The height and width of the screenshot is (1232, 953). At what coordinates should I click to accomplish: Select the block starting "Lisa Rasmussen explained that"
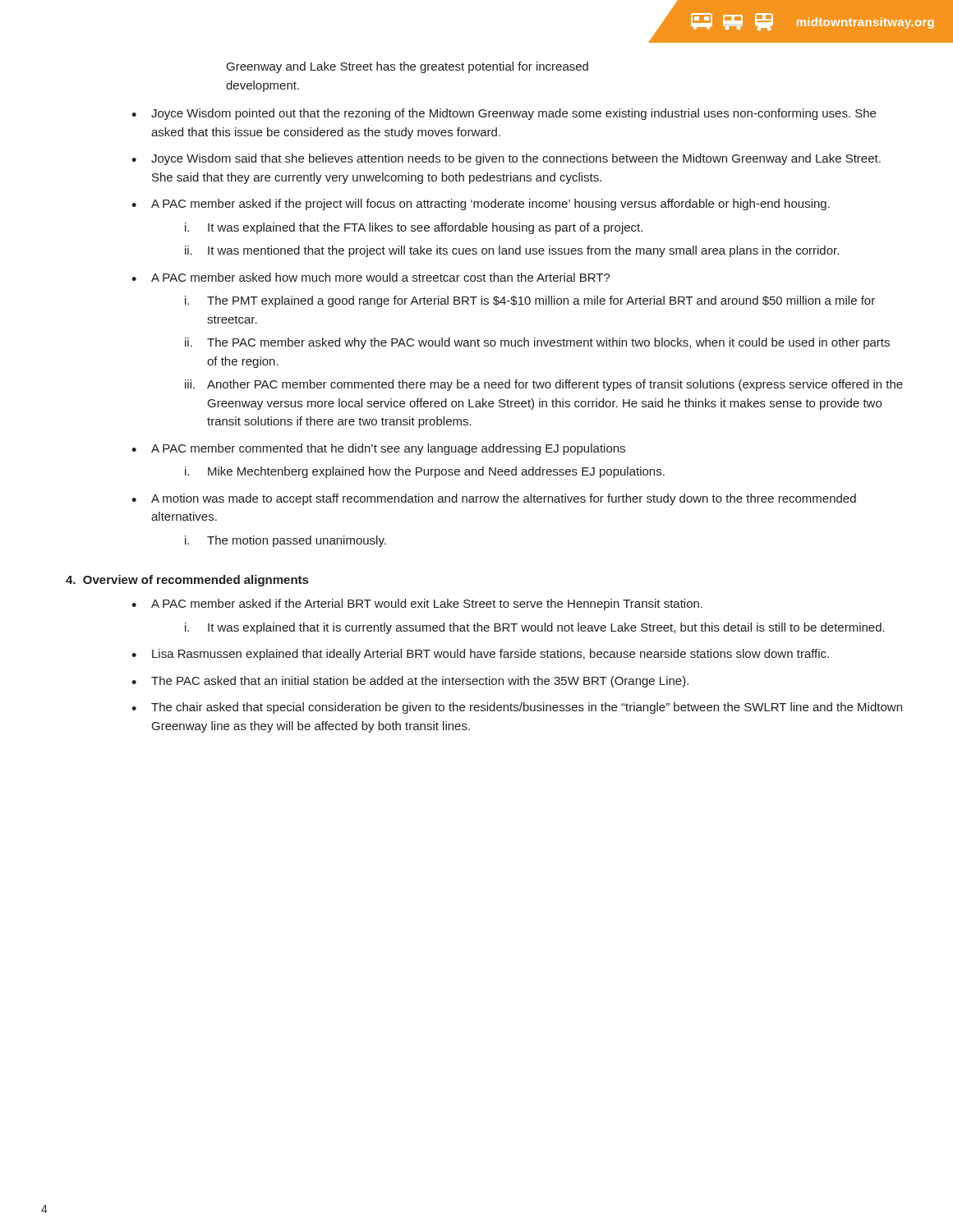pos(491,653)
